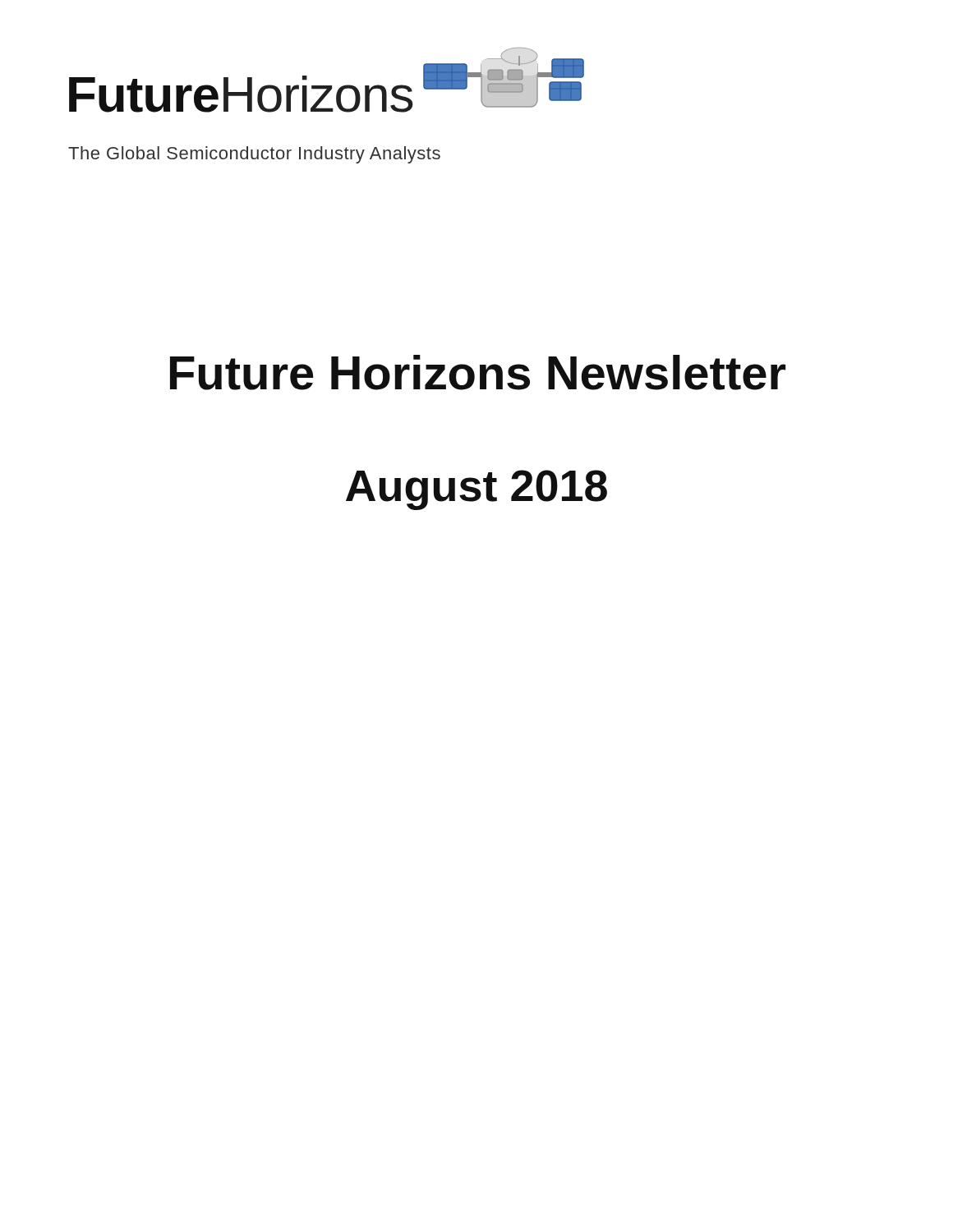Image resolution: width=953 pixels, height=1232 pixels.
Task: Click a logo
Action: click(x=326, y=107)
